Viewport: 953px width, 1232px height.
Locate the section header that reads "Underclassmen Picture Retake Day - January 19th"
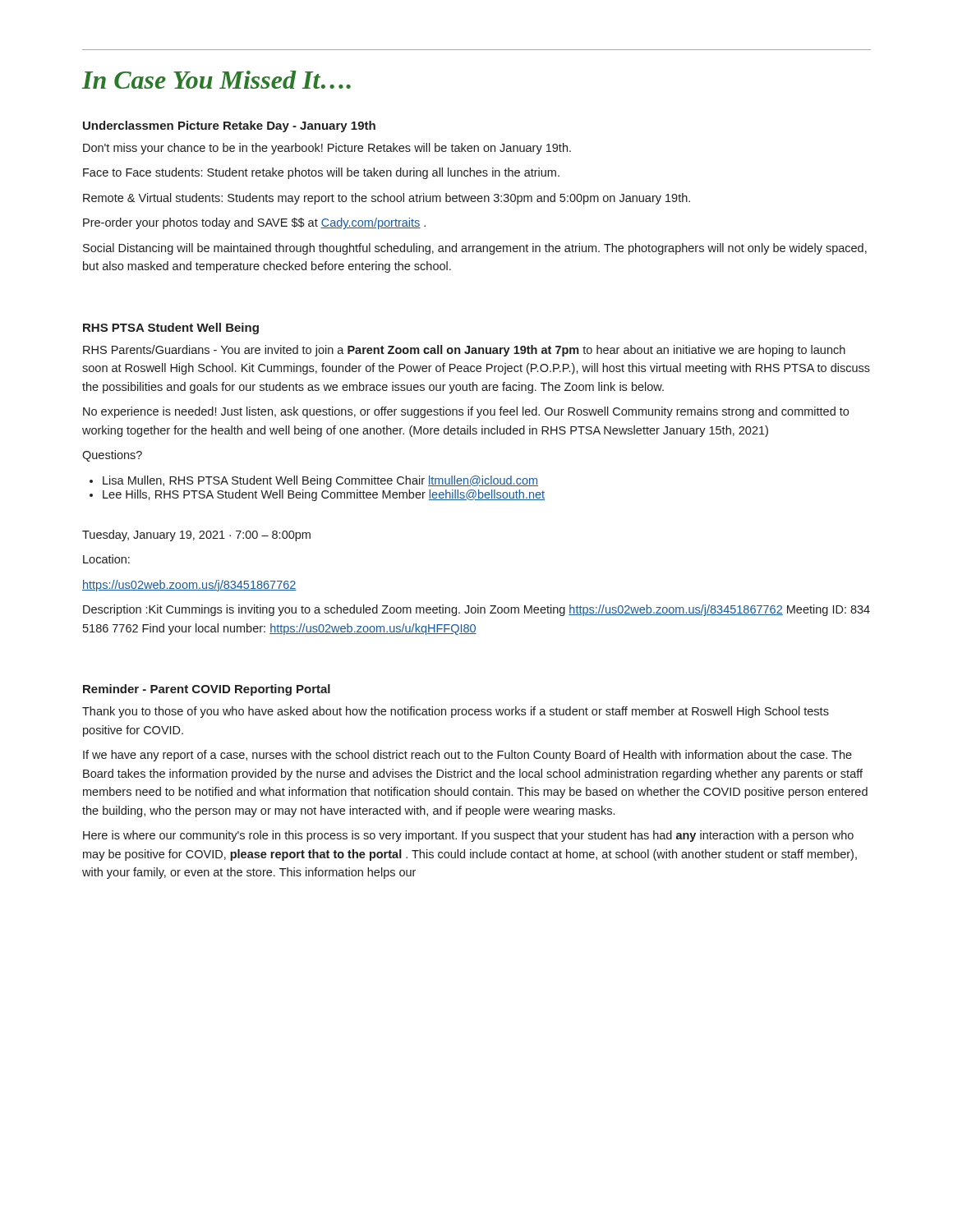(229, 126)
